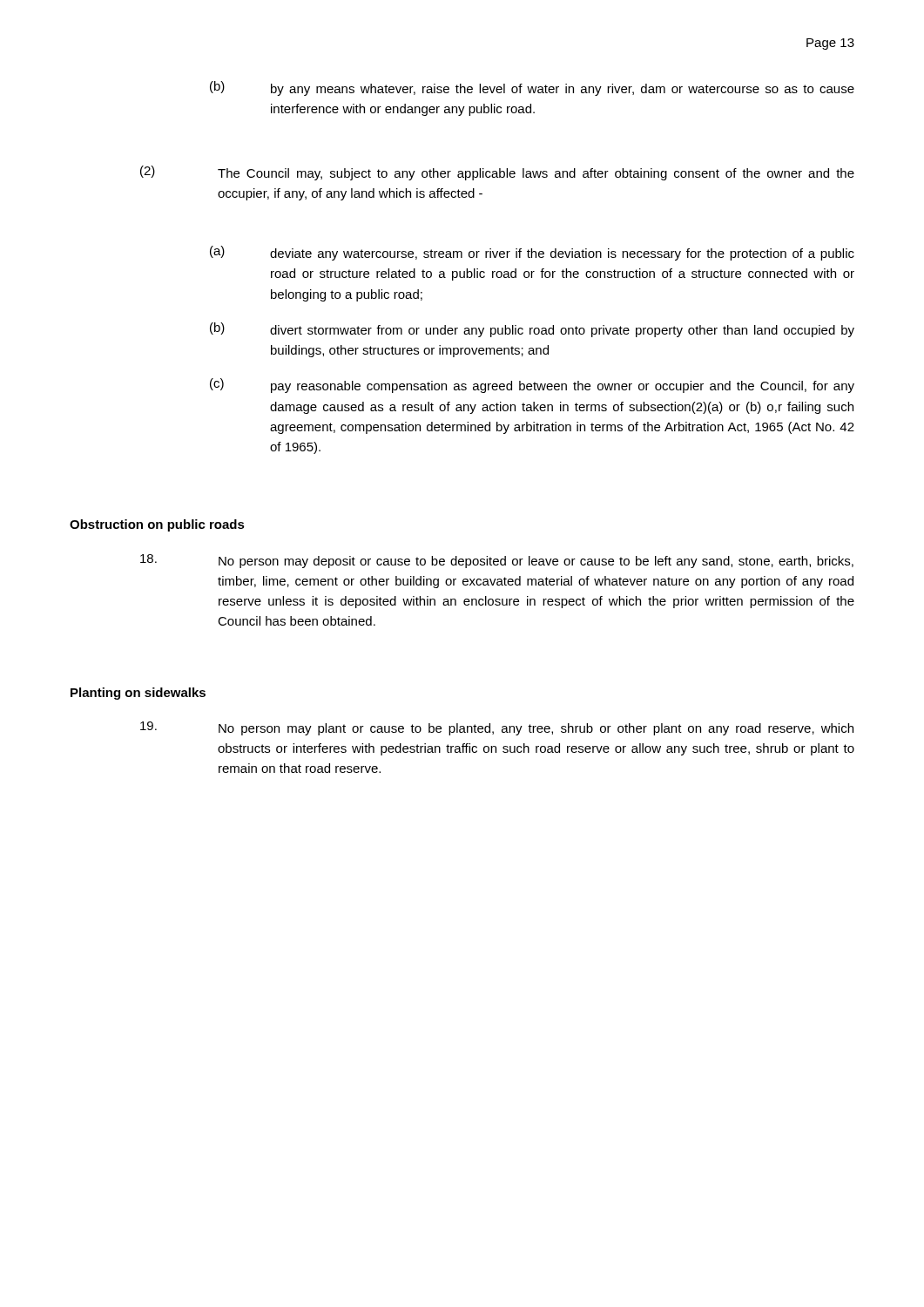Point to the block beginning "18. No person may deposit"
The image size is (924, 1307).
pos(497,591)
